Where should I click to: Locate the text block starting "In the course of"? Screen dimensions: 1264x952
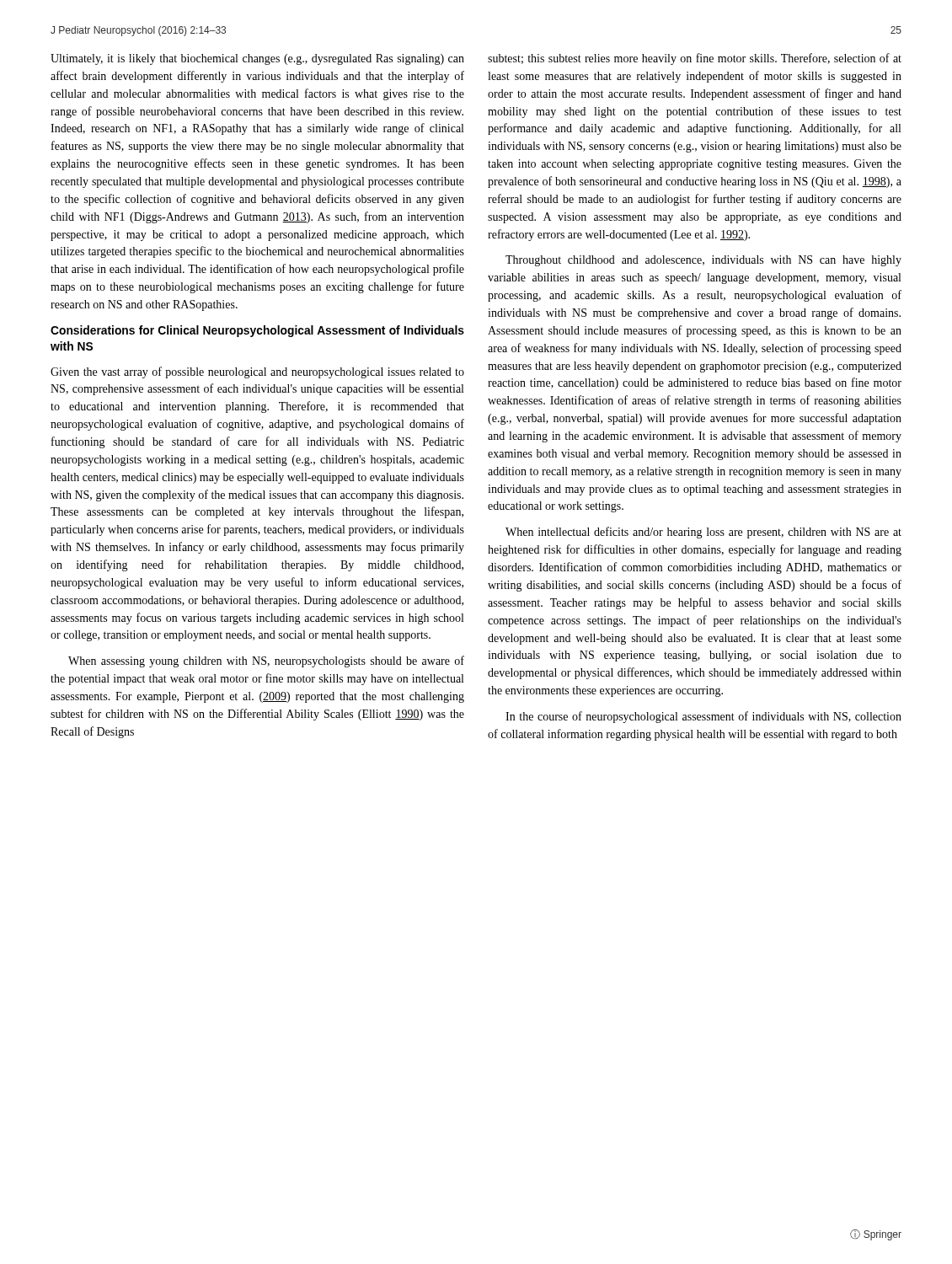(x=695, y=726)
